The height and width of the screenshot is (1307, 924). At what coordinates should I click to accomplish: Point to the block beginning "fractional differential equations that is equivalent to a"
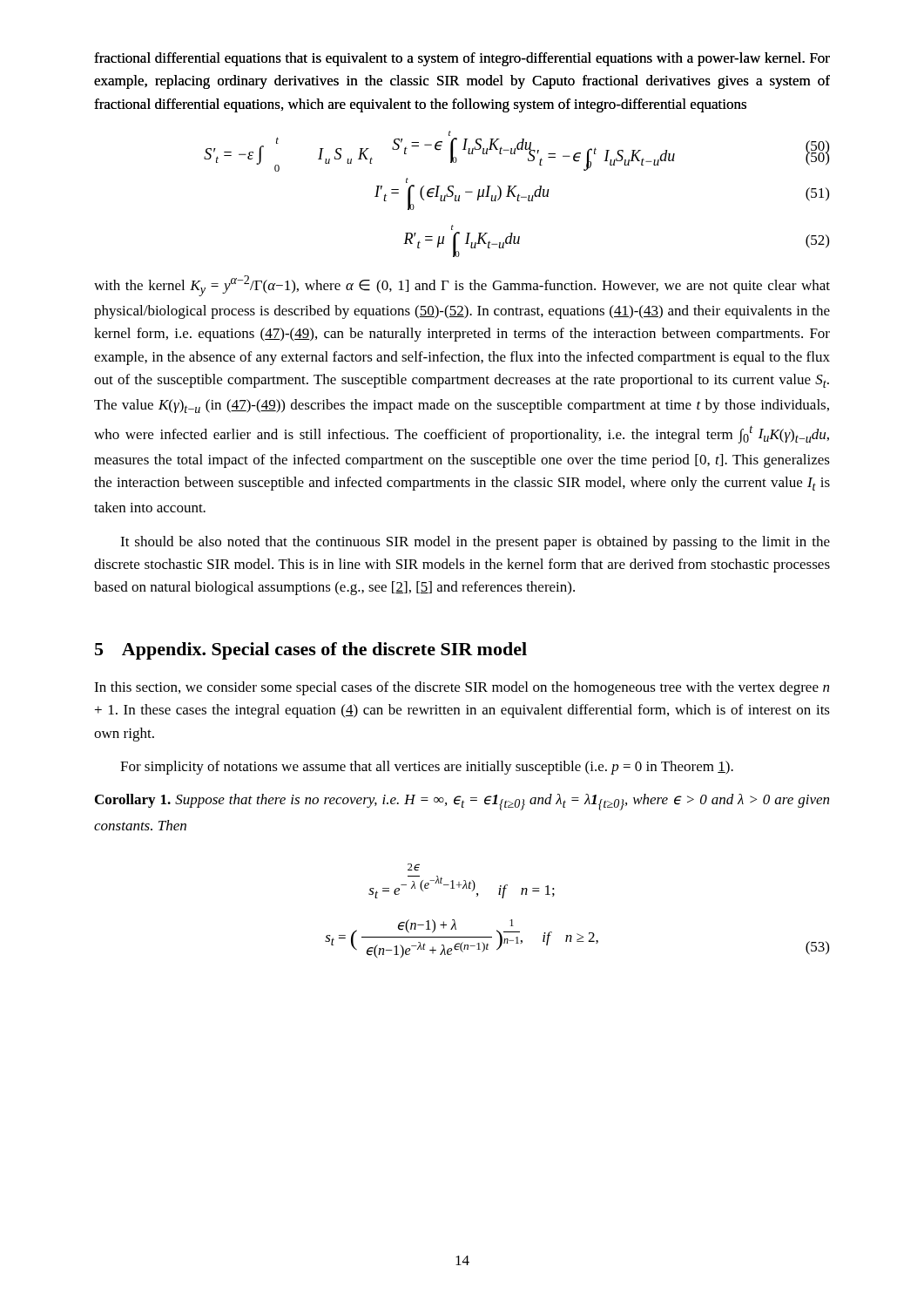pyautogui.click(x=462, y=81)
